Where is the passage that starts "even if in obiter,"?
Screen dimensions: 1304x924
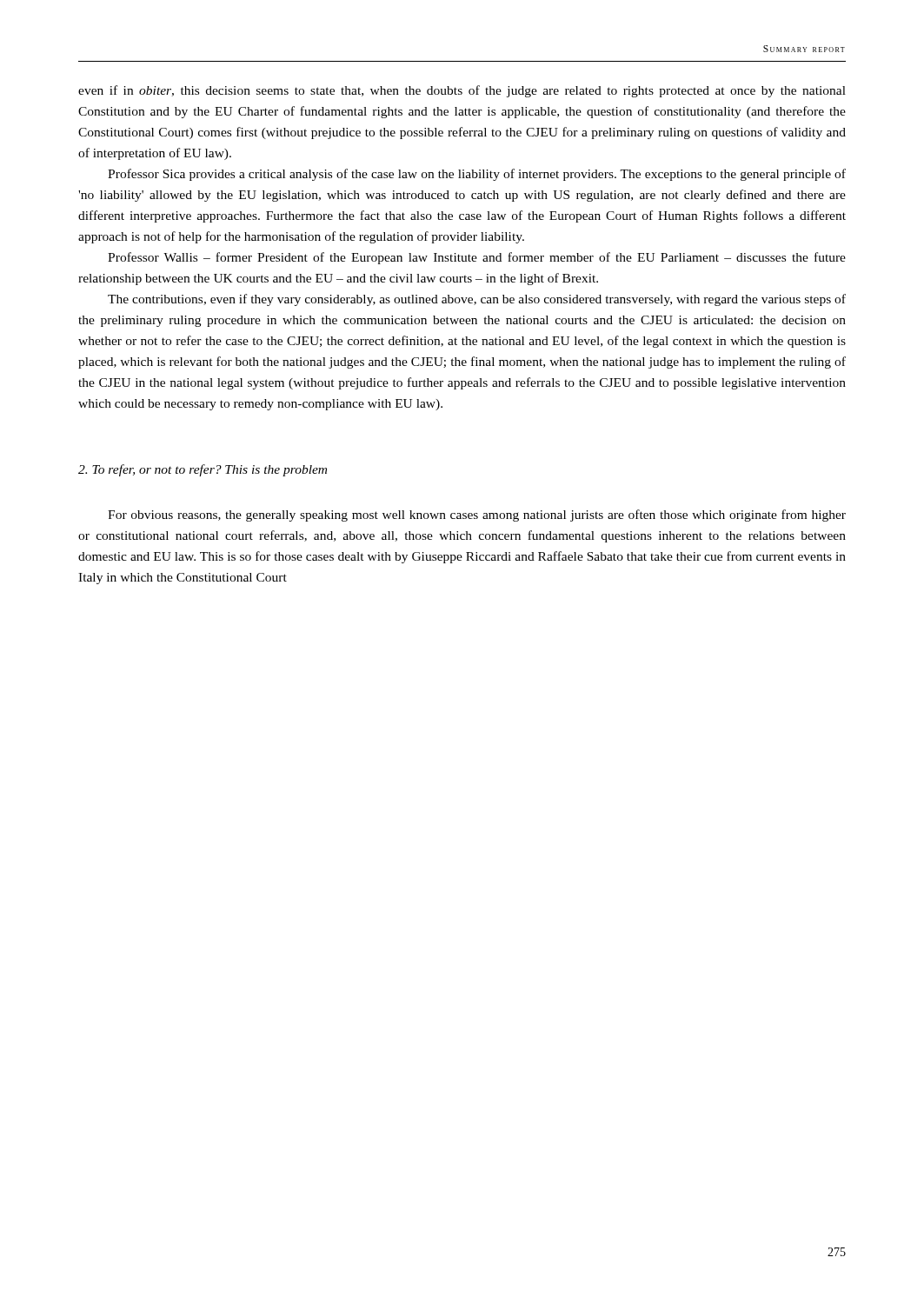(x=462, y=247)
